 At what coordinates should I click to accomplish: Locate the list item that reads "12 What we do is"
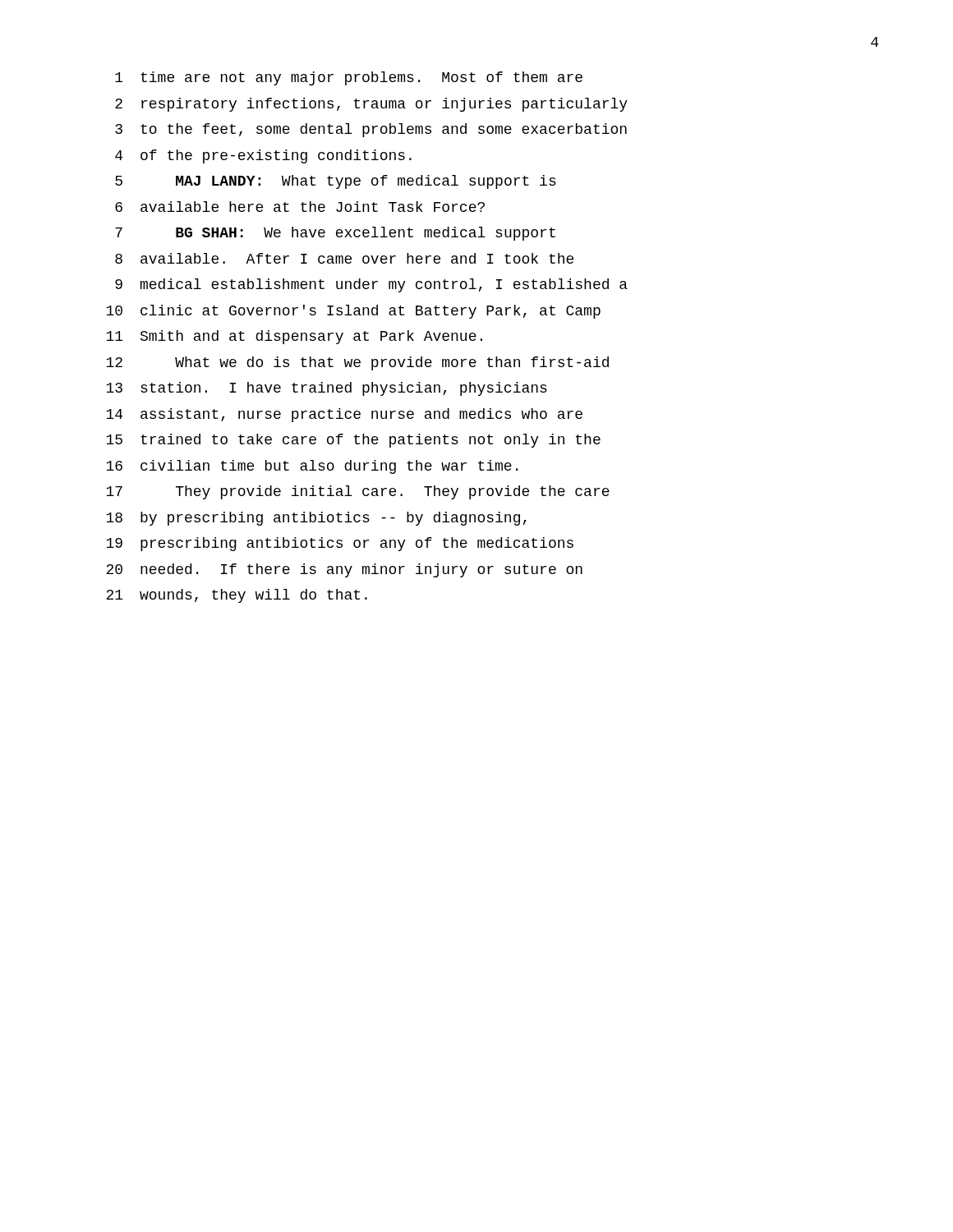tap(476, 363)
